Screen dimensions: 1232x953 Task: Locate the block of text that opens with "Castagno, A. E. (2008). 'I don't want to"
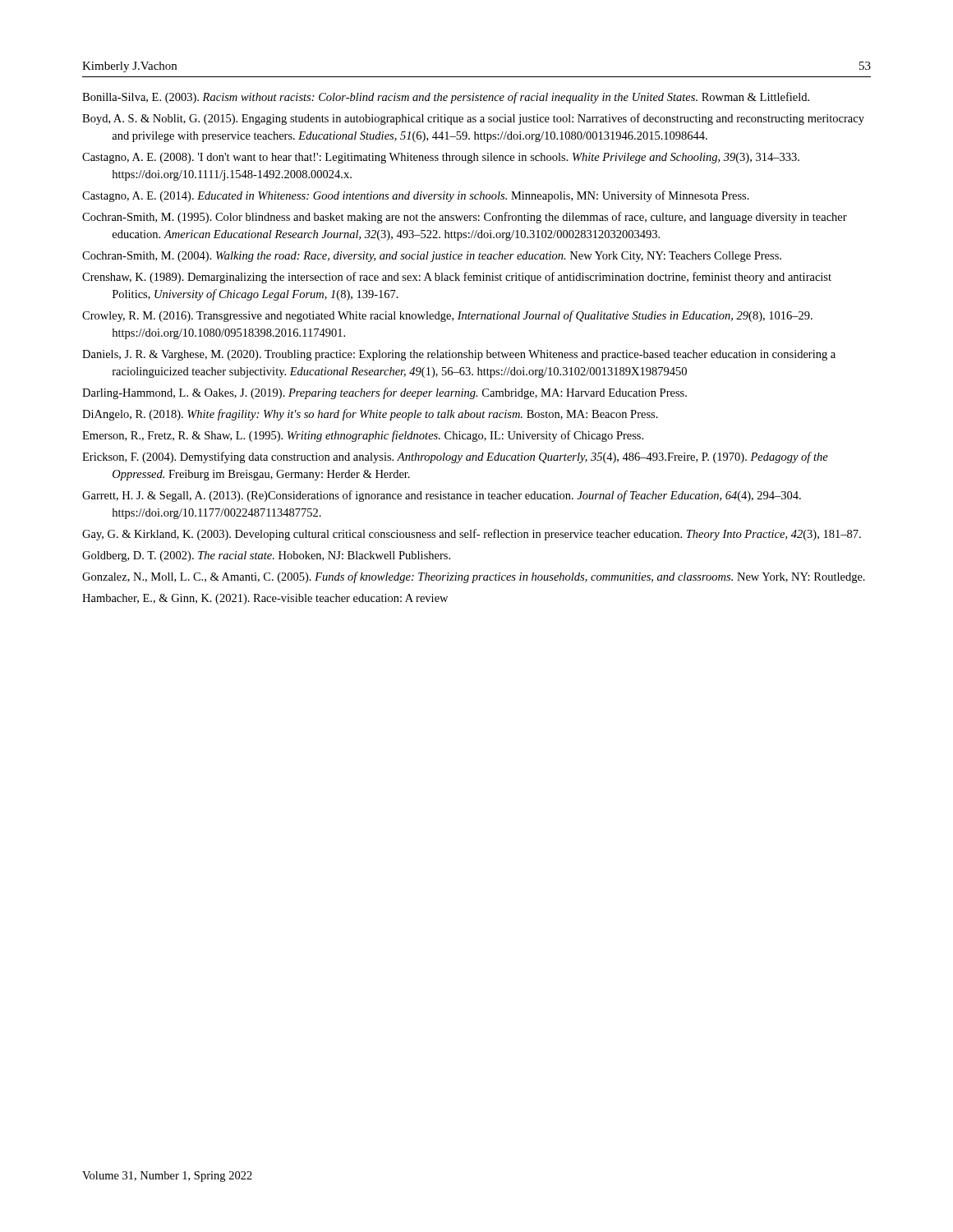[441, 166]
